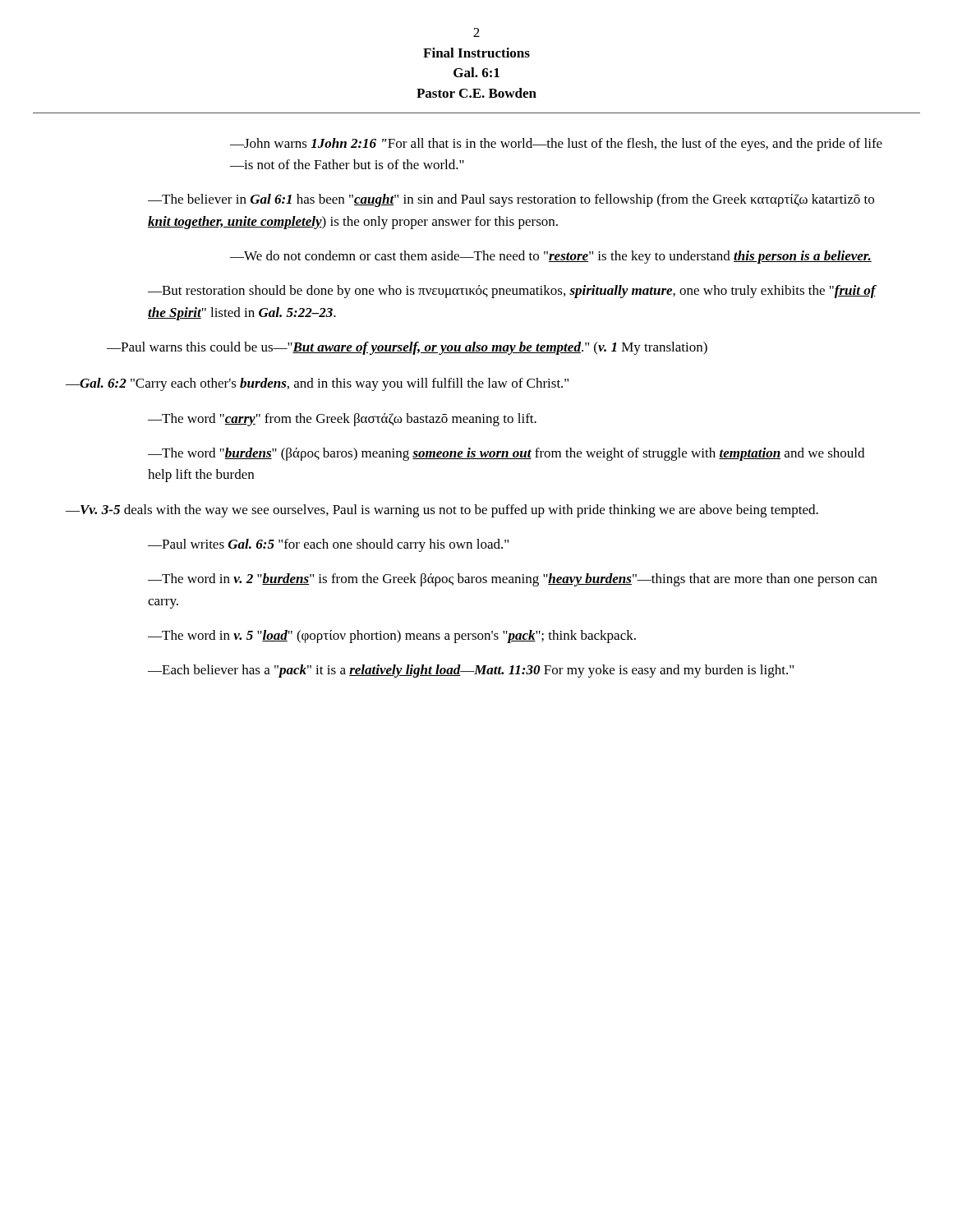Point to the block beginning "—The word in v. 5 "load""
The width and height of the screenshot is (953, 1232).
pos(518,636)
